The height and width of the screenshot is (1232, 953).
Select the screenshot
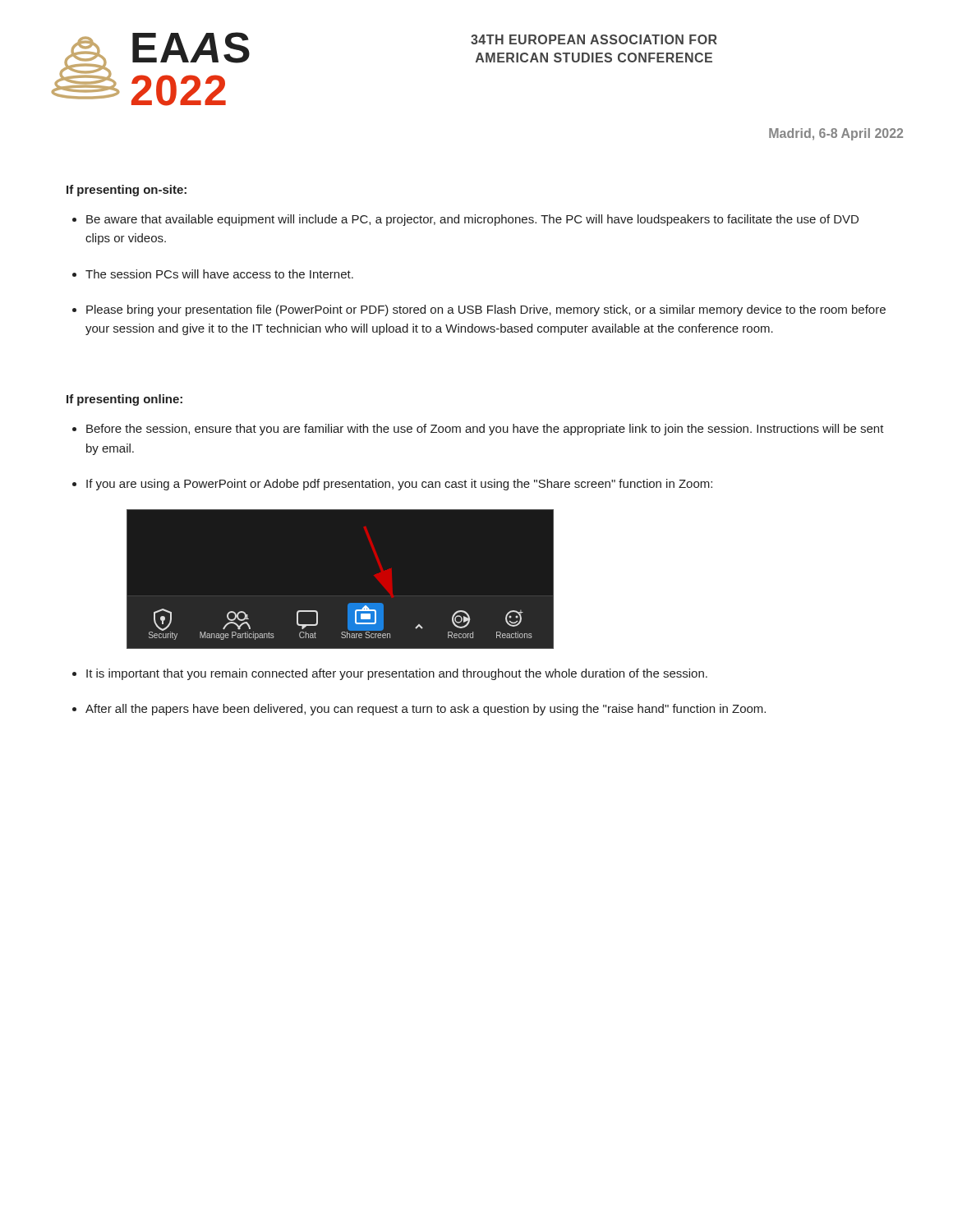point(497,579)
